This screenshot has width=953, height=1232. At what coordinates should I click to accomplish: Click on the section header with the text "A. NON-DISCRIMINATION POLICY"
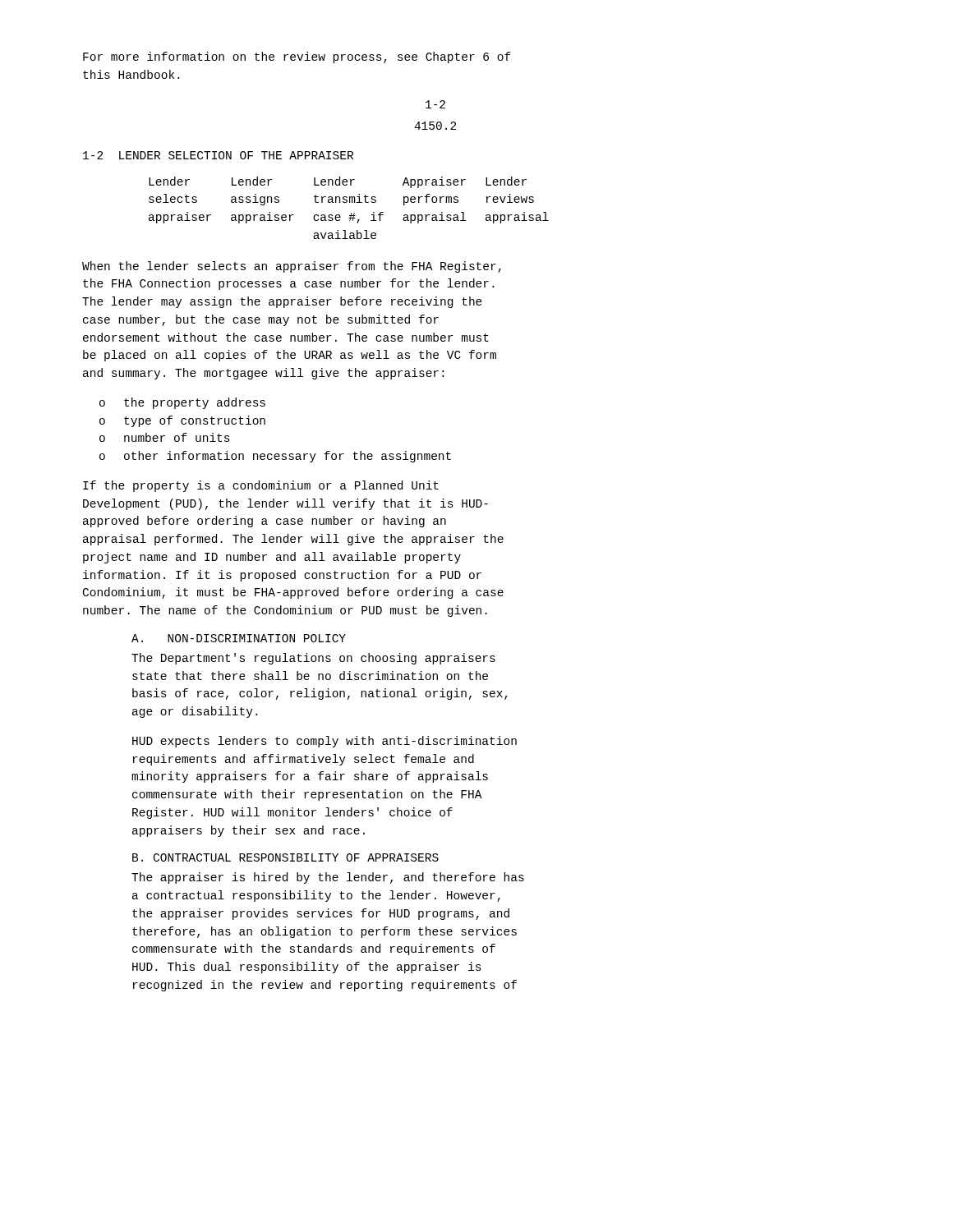pos(239,639)
